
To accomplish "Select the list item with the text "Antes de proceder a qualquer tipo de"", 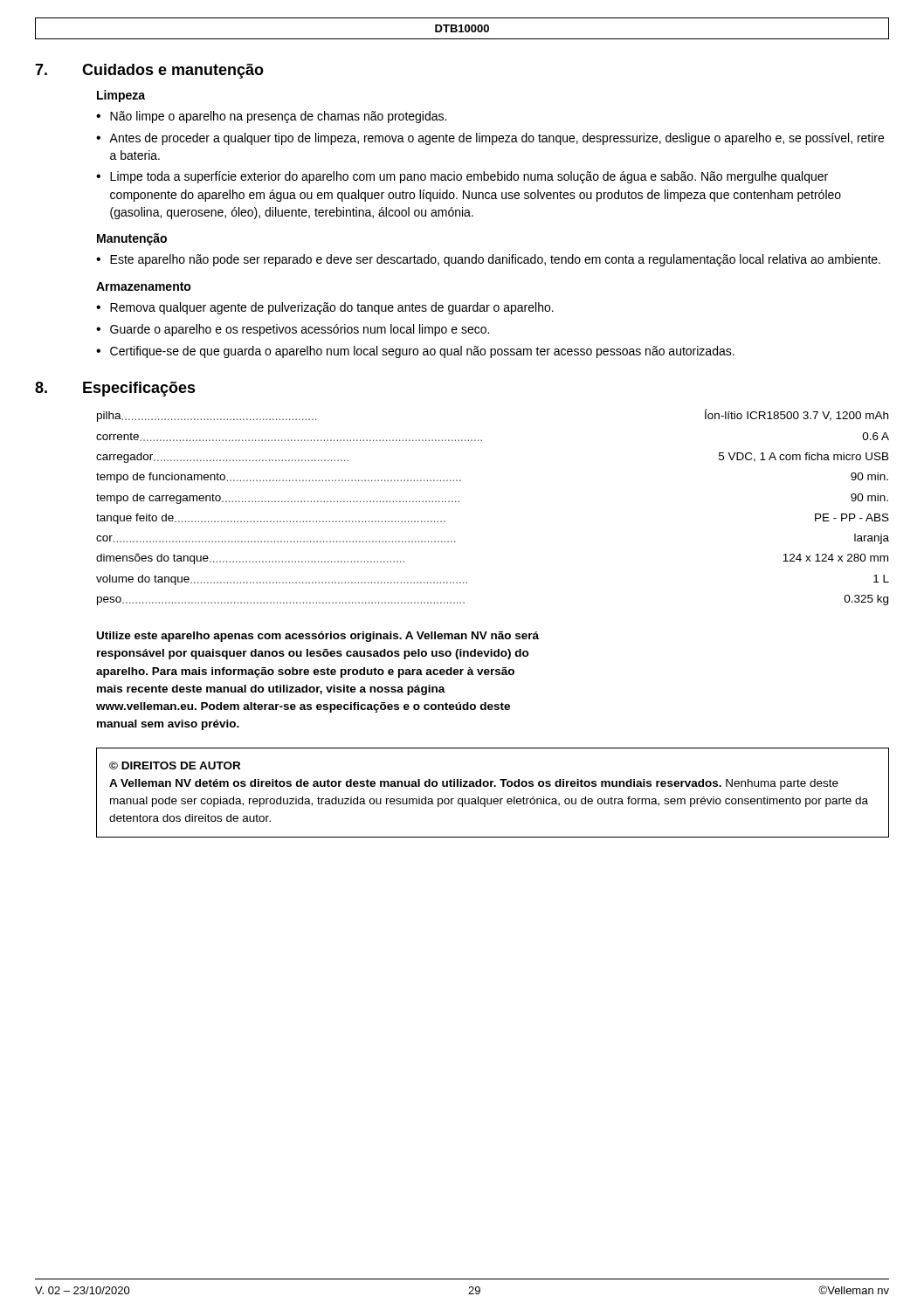I will pos(497,147).
